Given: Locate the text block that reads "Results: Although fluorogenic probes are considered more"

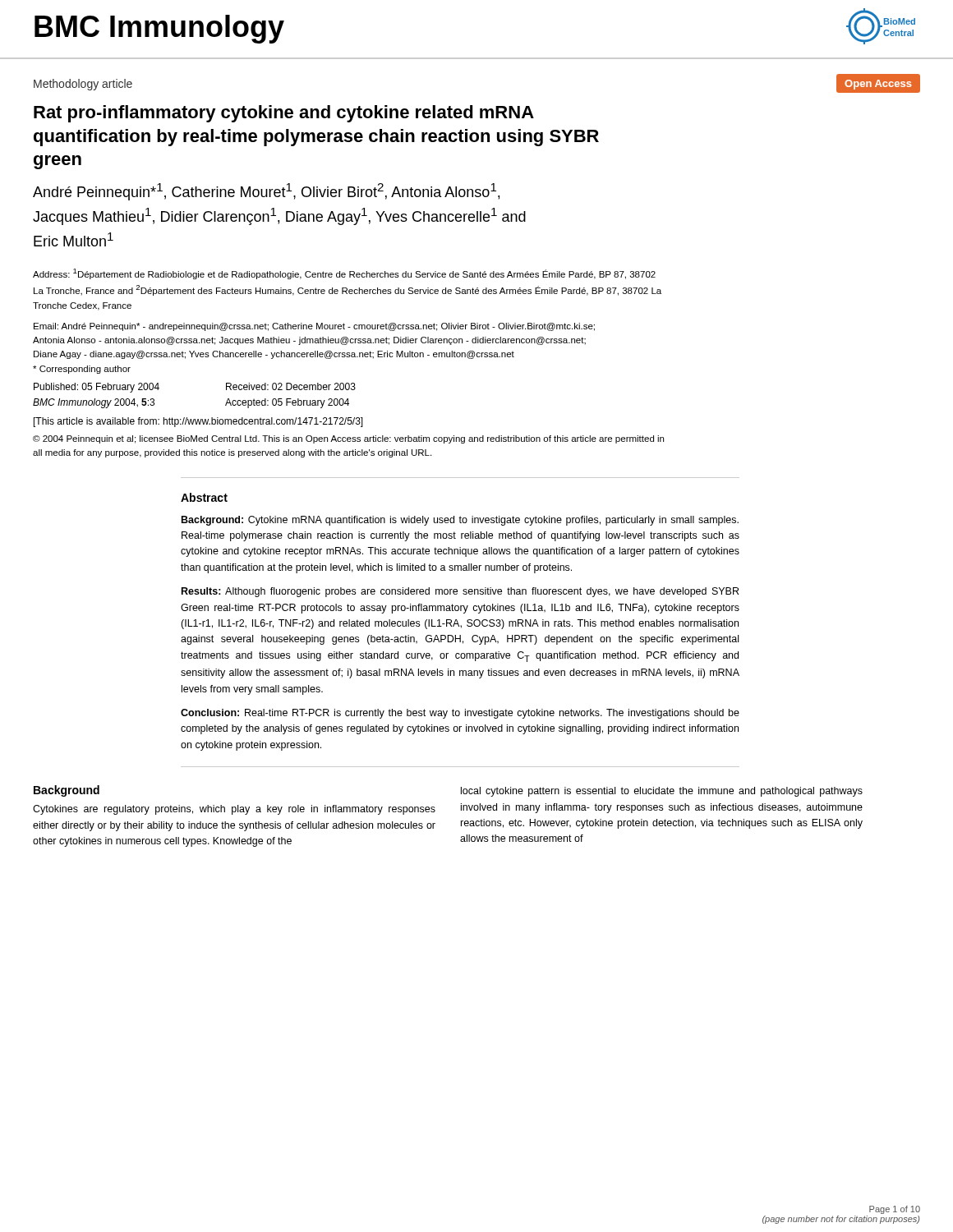Looking at the screenshot, I should click(460, 640).
